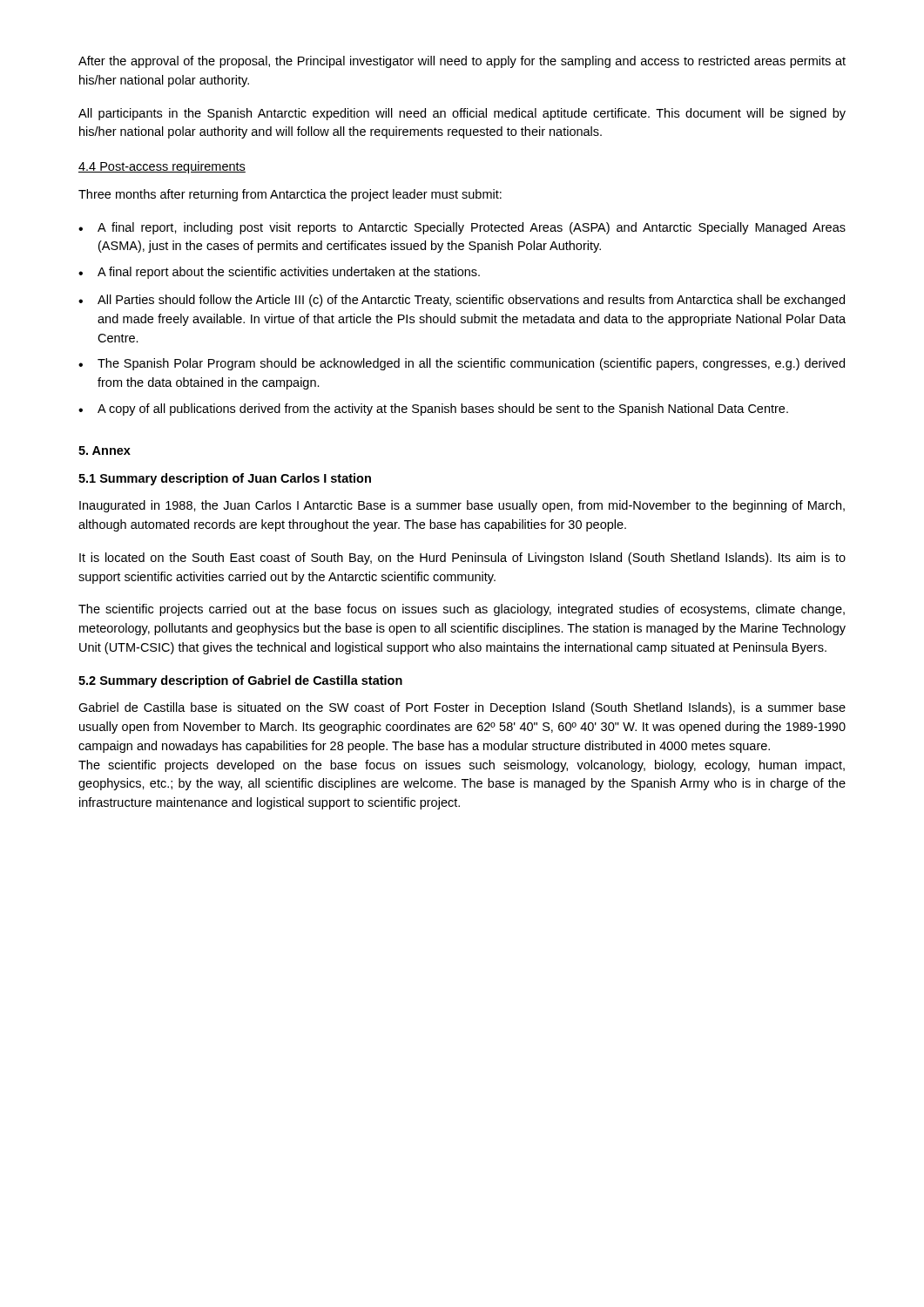
Task: Find the list item that says "• A final report, including post visit"
Action: 462,237
